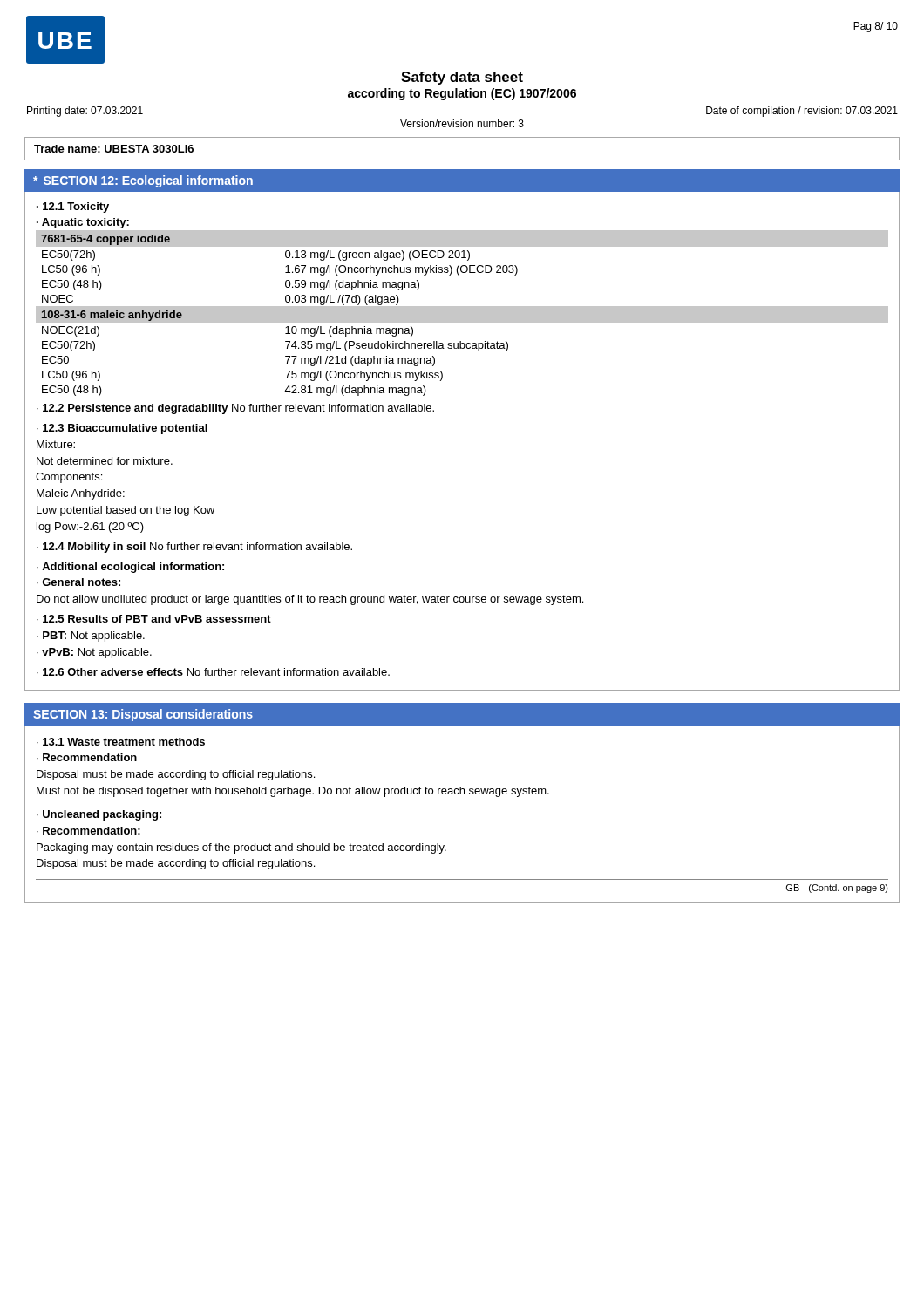Locate the block of text that opens with "· 12.2 Persistence and degradability No"
The image size is (924, 1308).
pos(235,408)
